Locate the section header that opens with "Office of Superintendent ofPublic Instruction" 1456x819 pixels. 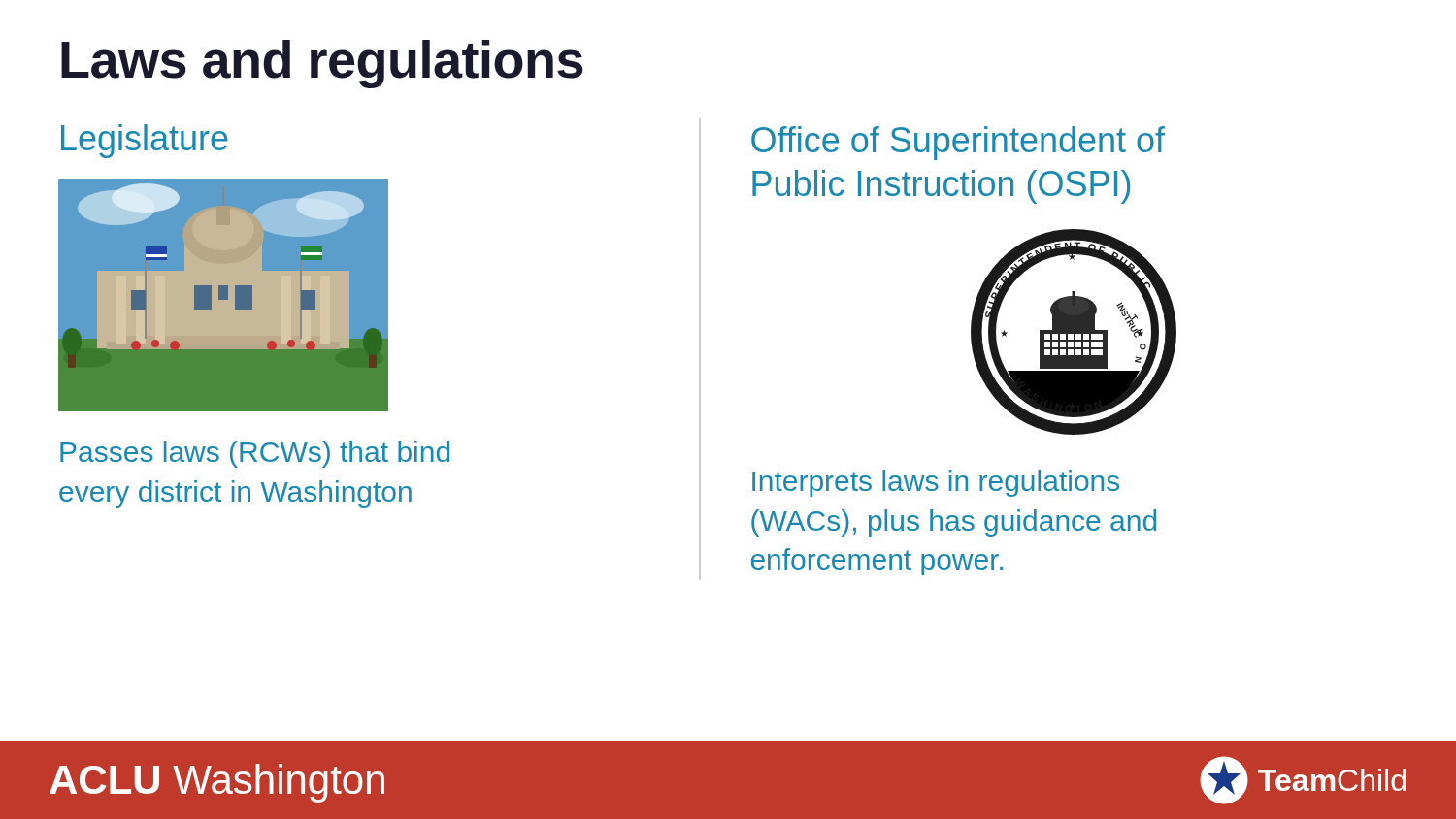[x=957, y=162]
